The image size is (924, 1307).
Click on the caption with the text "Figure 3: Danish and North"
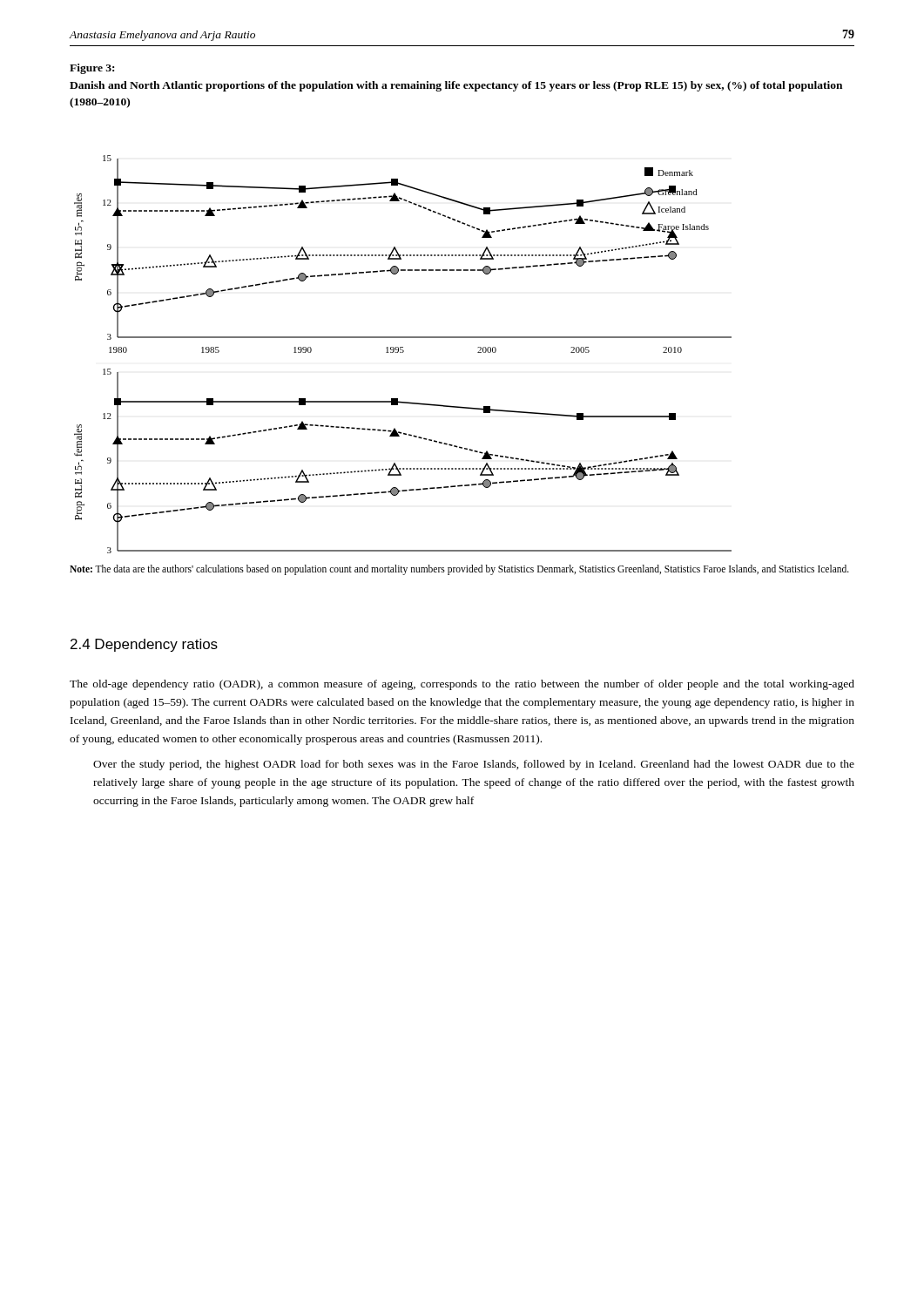456,85
